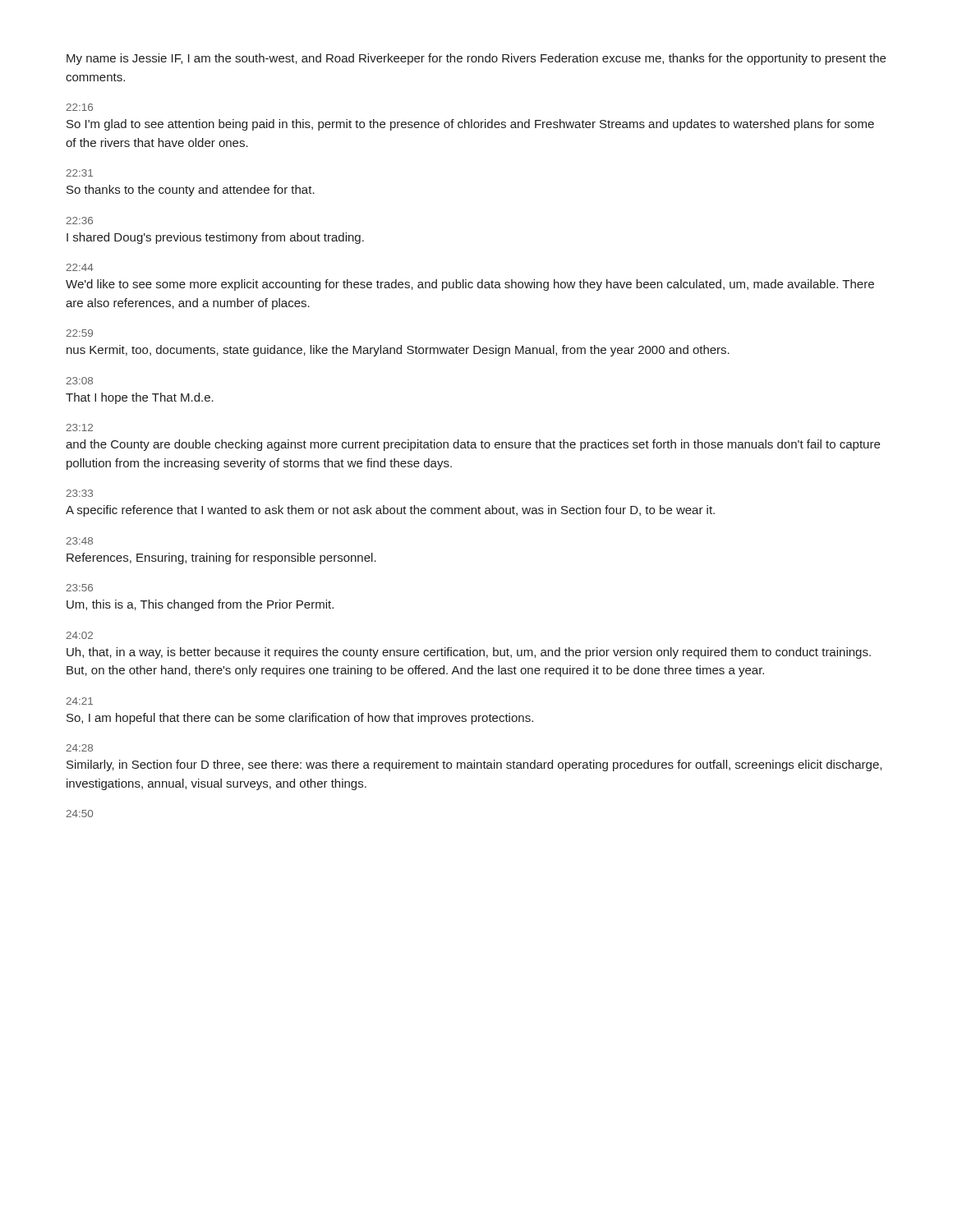Find the block on this page that starts "So, I am"

(476, 718)
